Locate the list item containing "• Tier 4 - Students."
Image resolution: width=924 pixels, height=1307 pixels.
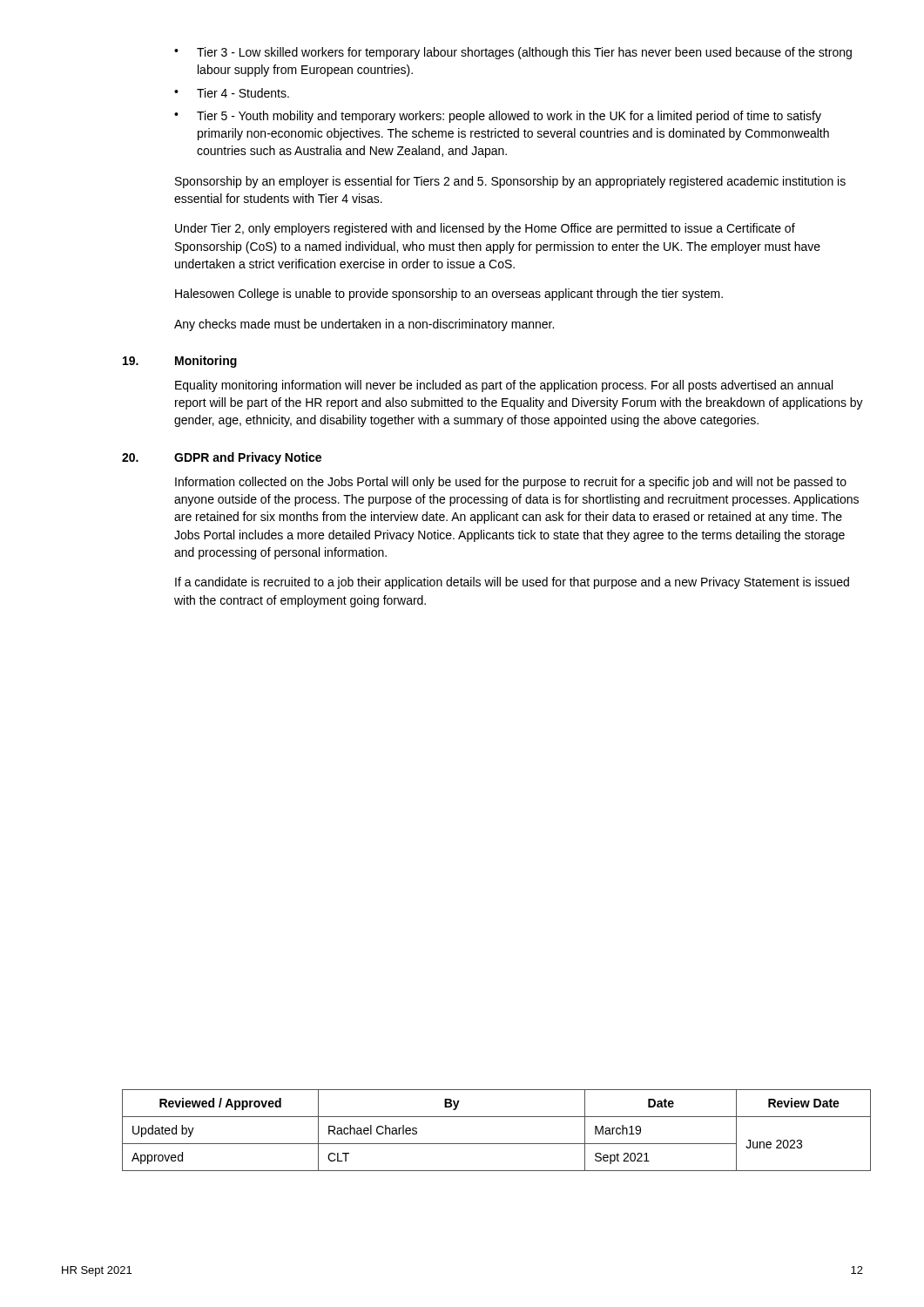point(232,93)
